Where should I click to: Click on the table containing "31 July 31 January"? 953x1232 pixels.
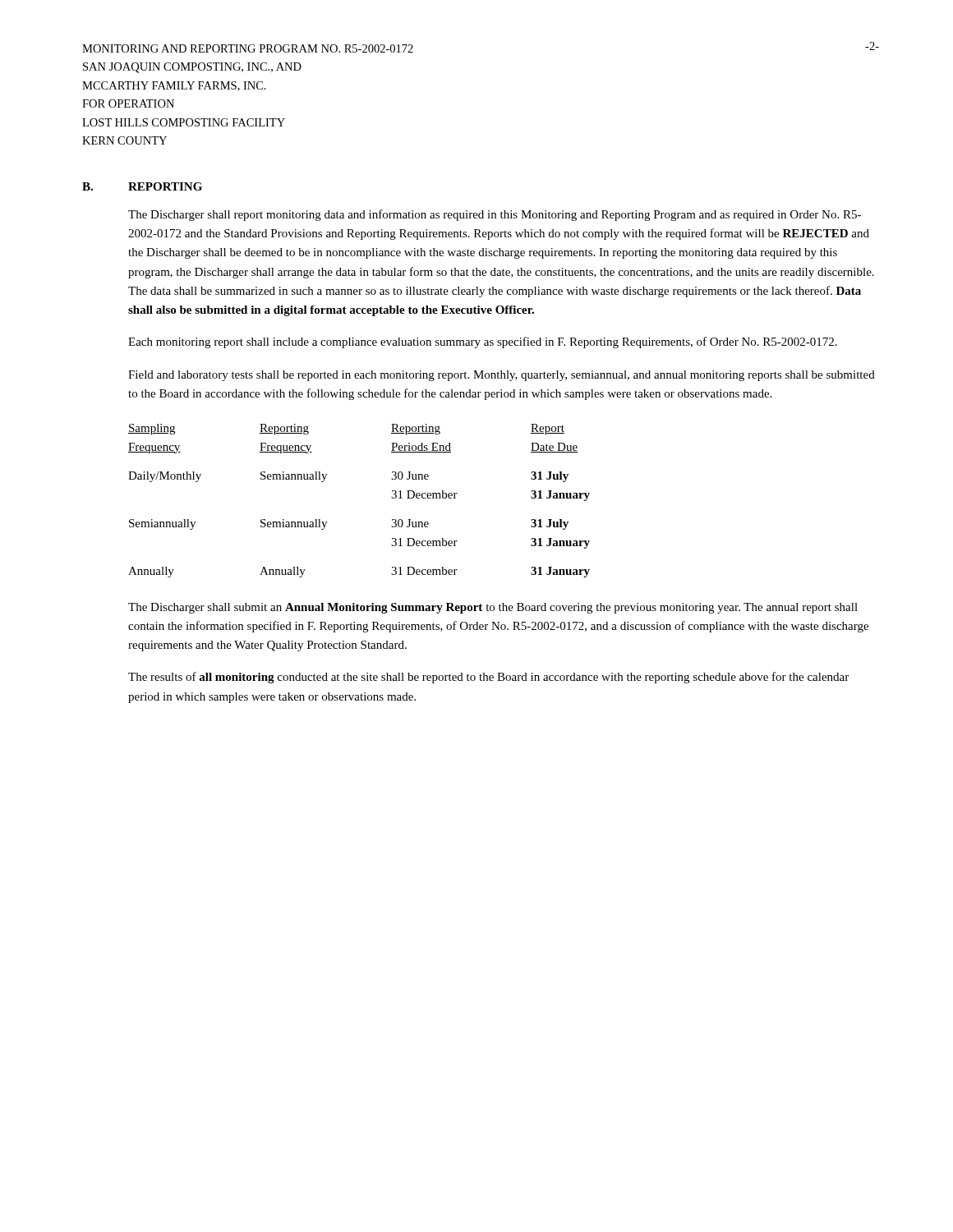pyautogui.click(x=504, y=500)
